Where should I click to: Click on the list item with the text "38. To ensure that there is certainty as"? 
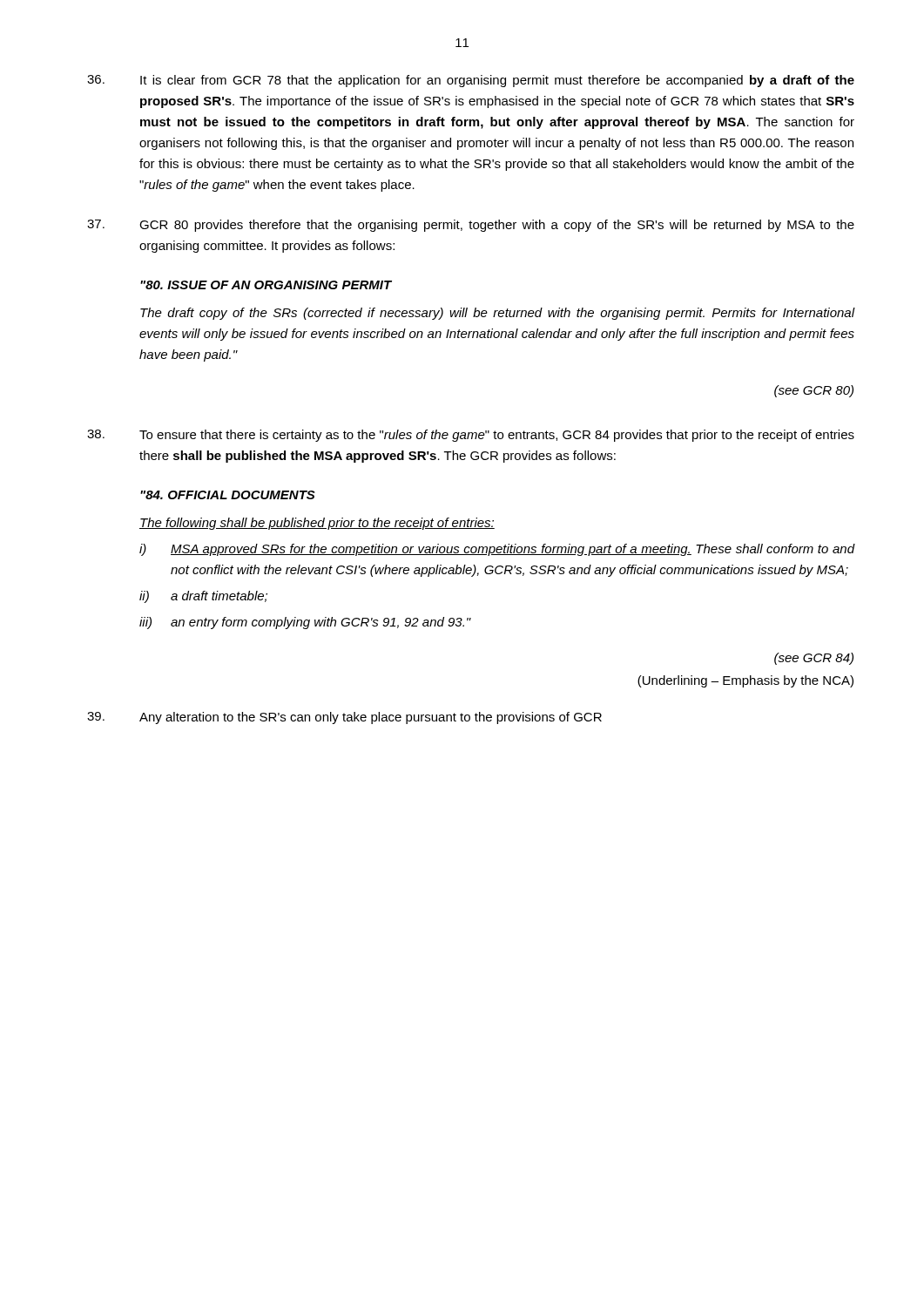(x=471, y=445)
